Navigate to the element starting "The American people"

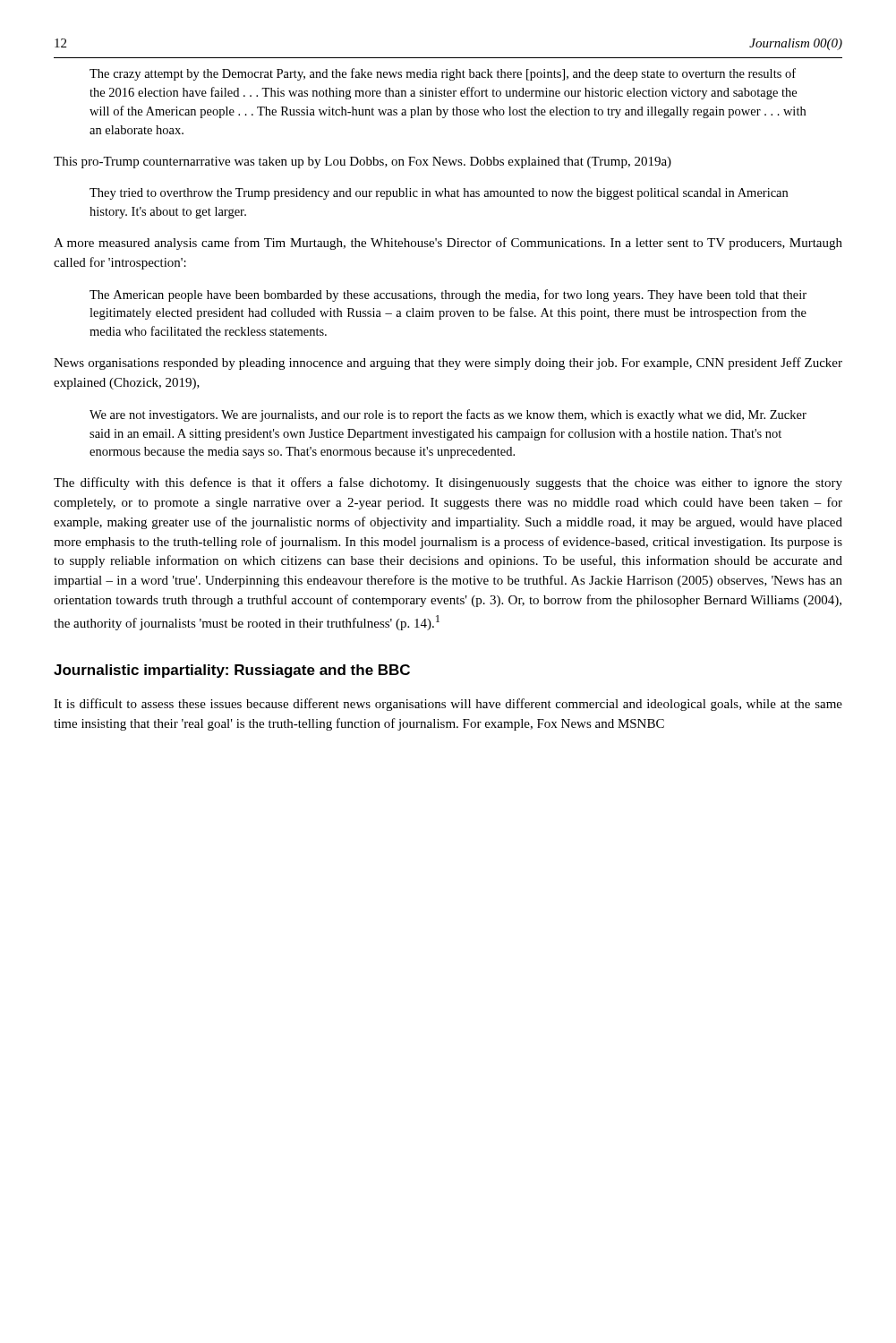(x=448, y=313)
